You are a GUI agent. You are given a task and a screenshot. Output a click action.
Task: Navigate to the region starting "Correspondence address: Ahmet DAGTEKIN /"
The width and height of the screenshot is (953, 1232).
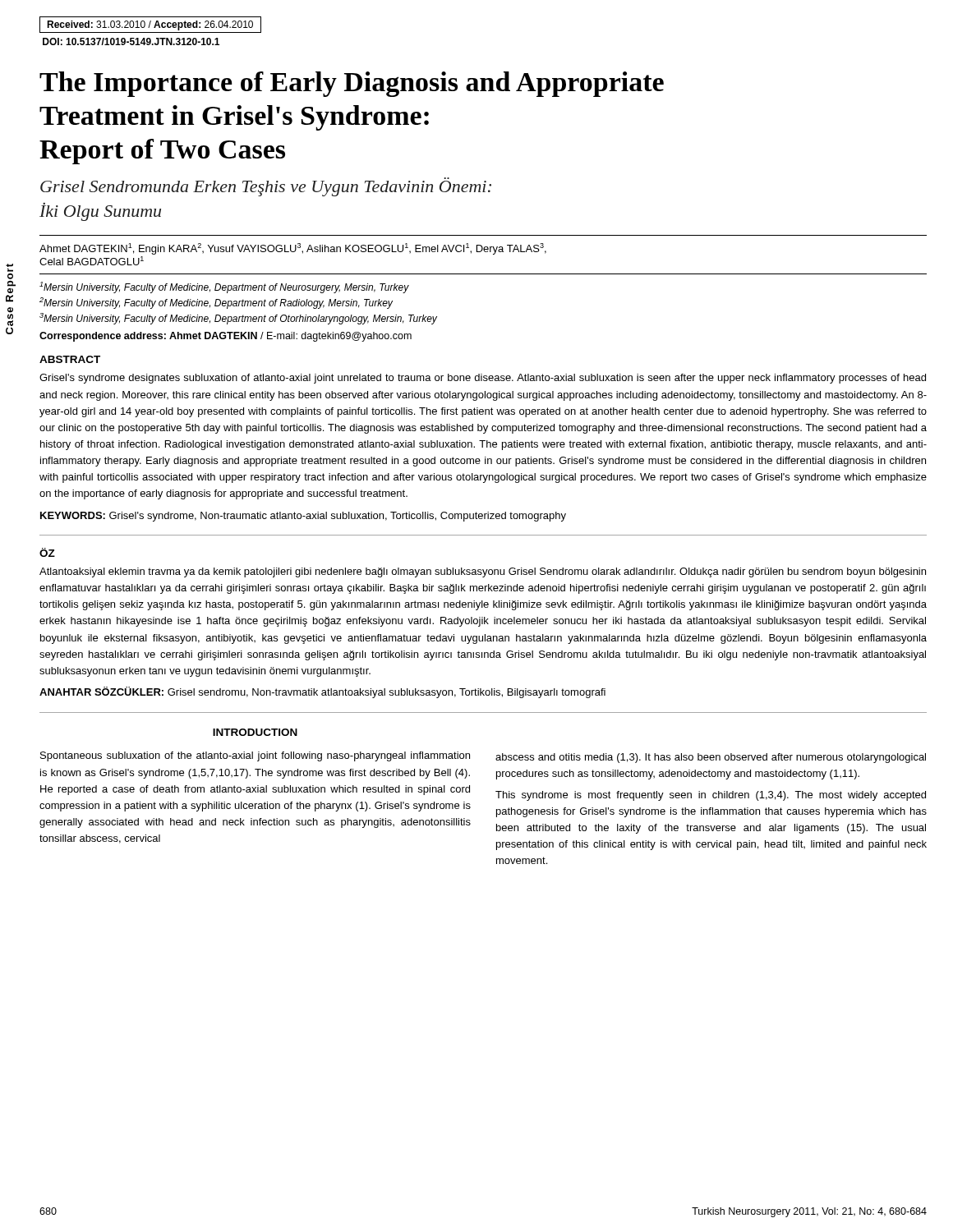[226, 336]
